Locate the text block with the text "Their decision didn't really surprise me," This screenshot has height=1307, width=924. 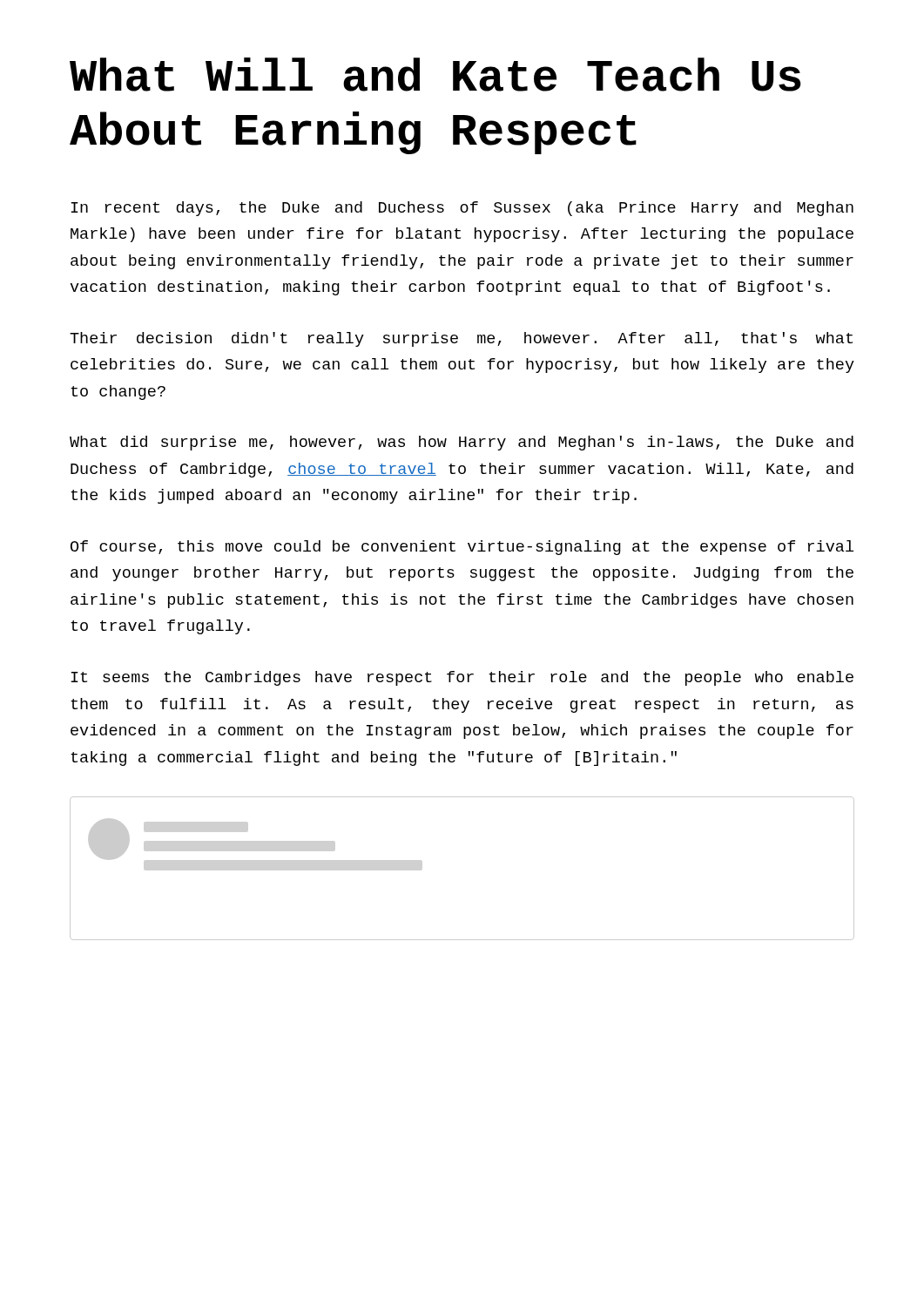tap(462, 366)
